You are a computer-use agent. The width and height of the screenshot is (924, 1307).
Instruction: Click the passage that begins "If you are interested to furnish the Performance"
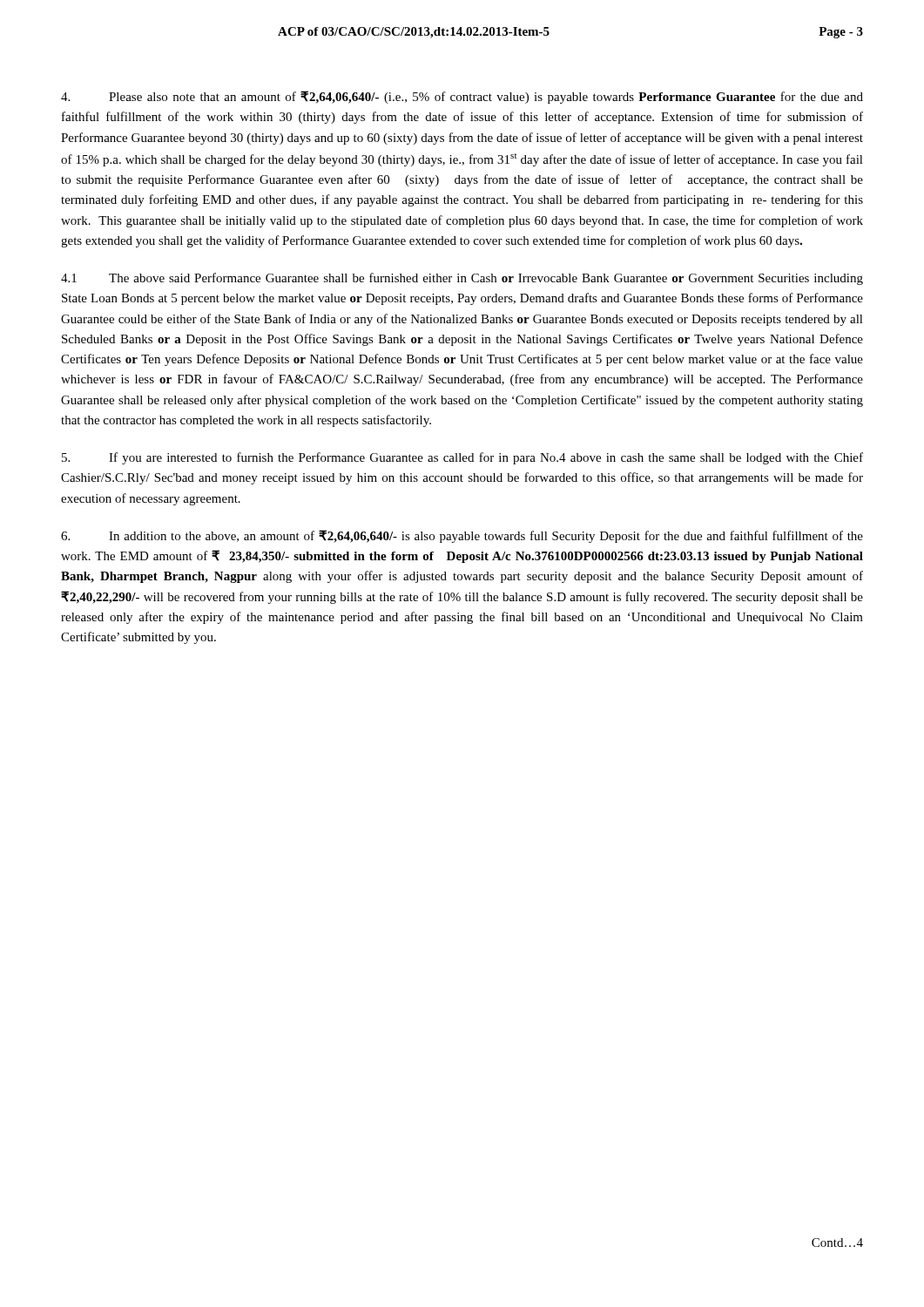click(462, 476)
